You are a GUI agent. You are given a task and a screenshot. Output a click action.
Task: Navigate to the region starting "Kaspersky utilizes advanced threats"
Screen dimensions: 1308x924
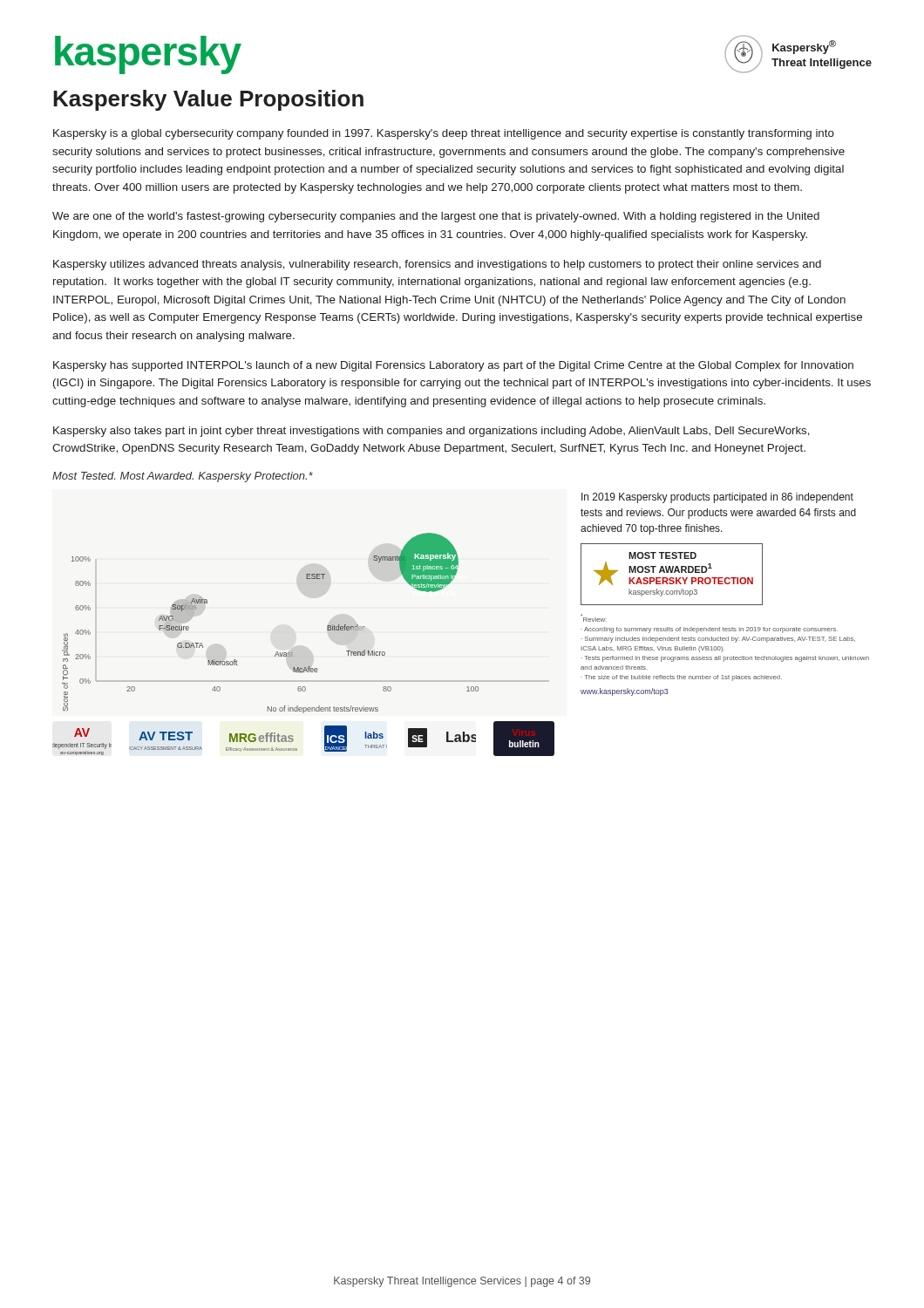pyautogui.click(x=457, y=299)
